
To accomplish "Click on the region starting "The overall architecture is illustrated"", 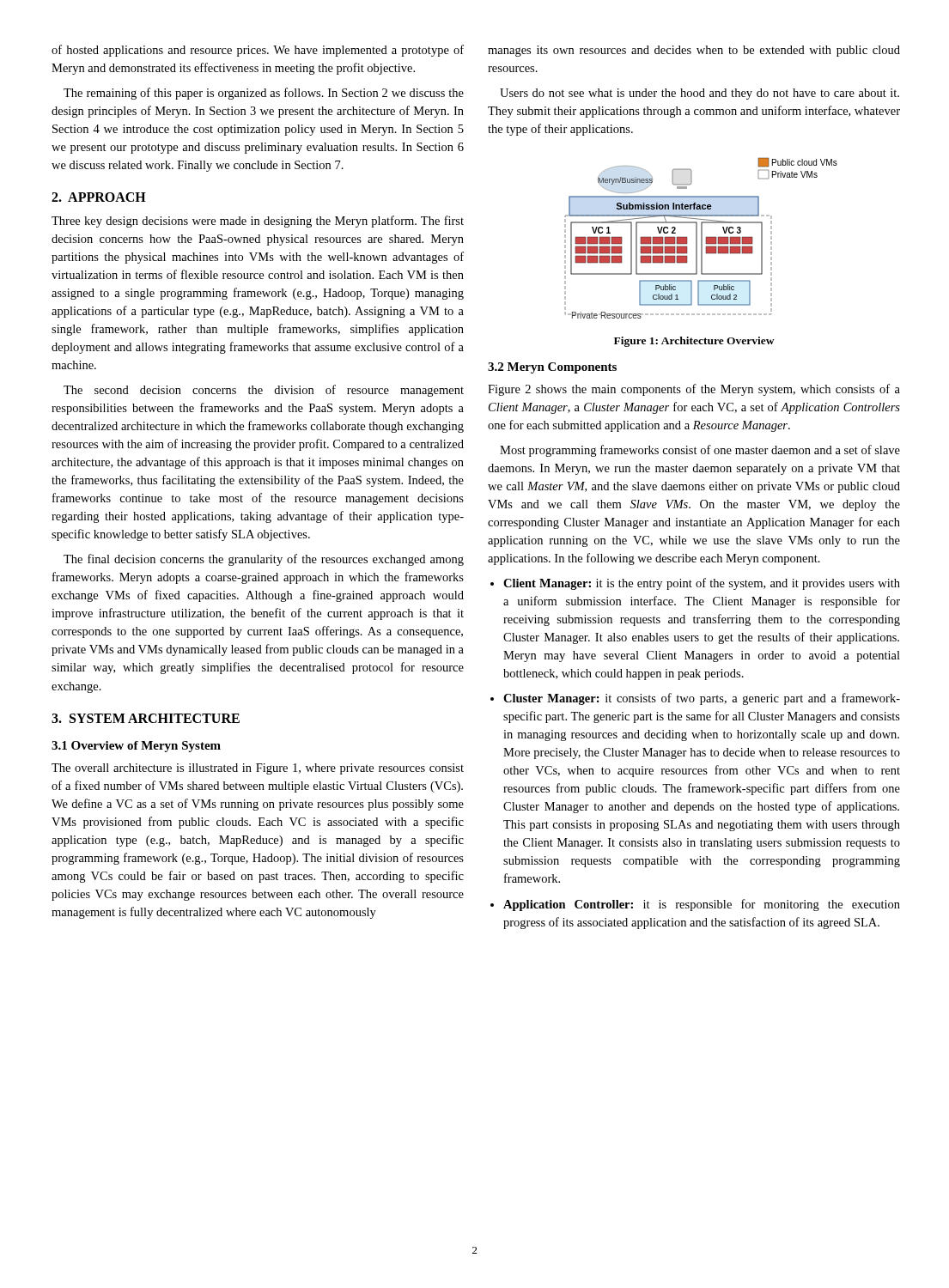I will click(258, 840).
